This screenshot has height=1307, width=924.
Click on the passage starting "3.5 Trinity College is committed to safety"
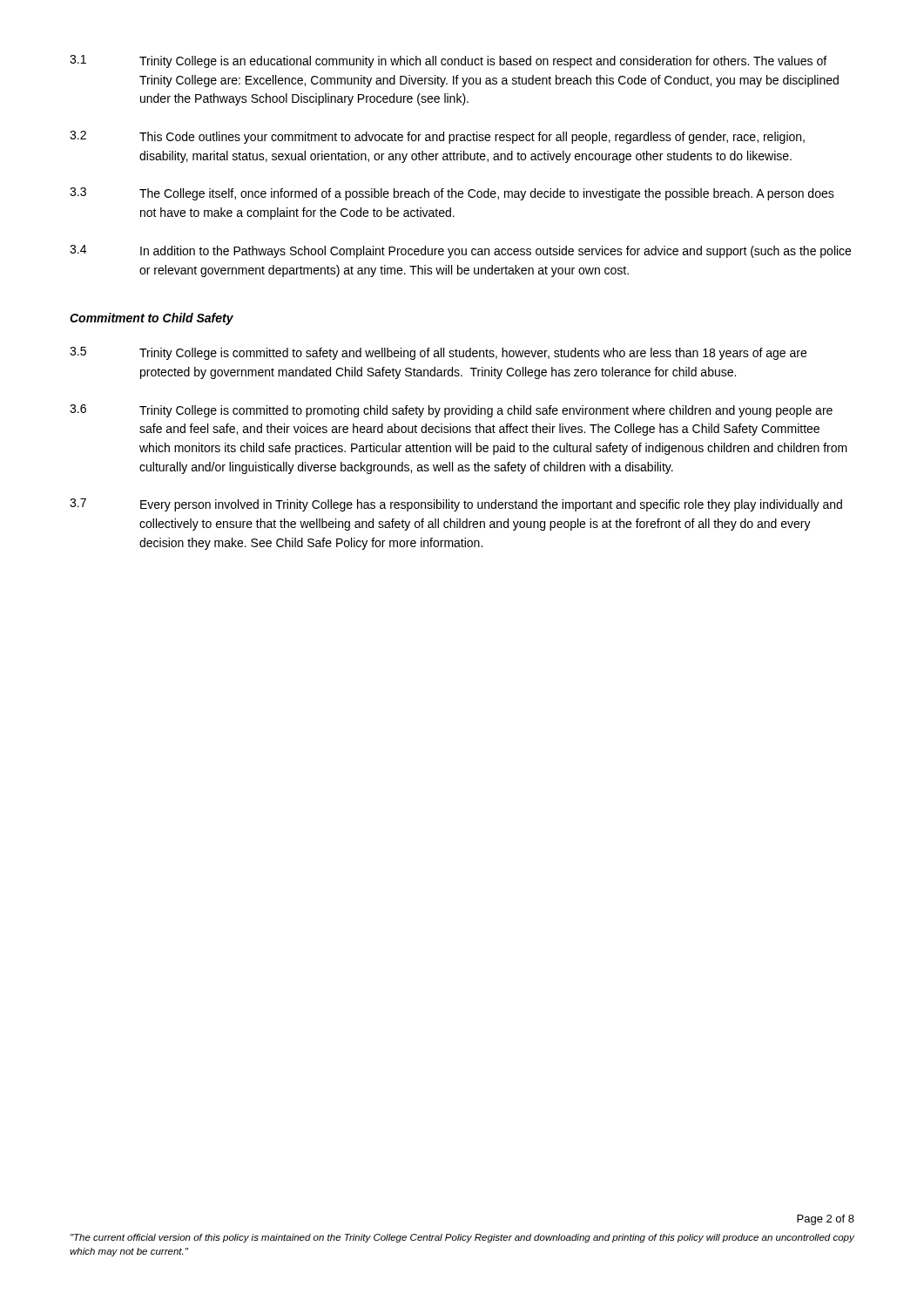462,363
